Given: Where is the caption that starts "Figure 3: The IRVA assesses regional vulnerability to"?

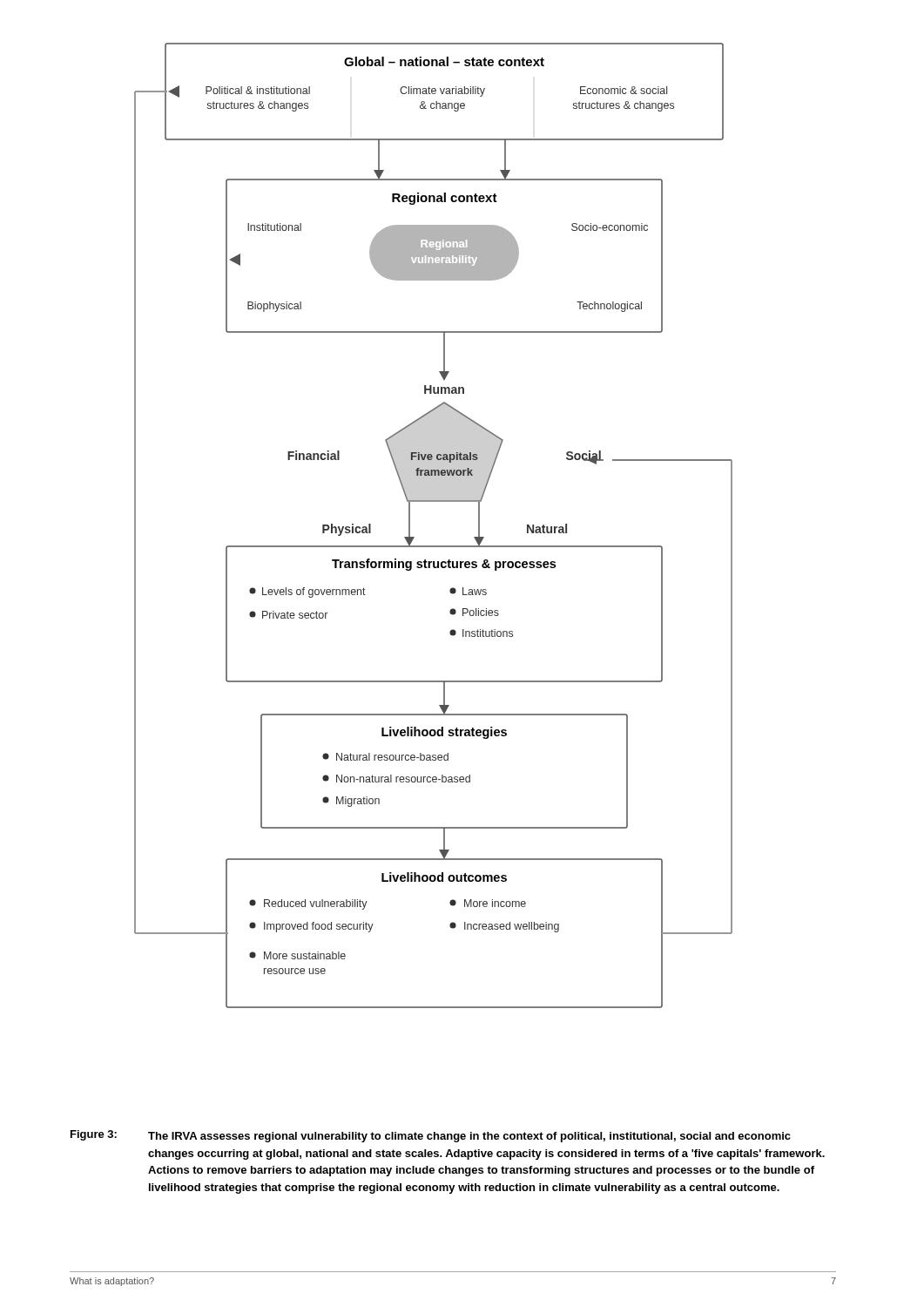Looking at the screenshot, I should click(x=453, y=1162).
